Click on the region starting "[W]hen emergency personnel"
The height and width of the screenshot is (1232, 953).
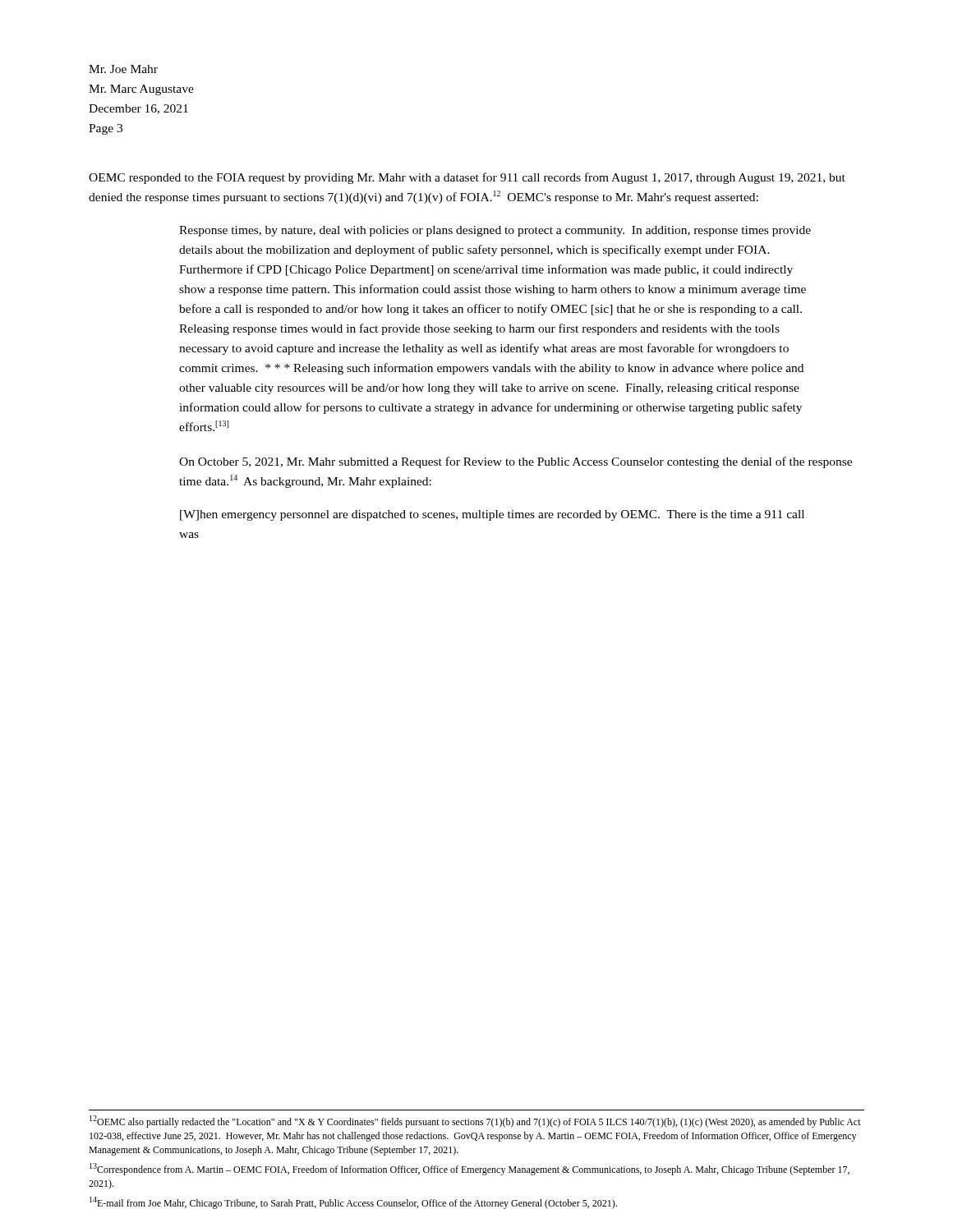point(492,524)
